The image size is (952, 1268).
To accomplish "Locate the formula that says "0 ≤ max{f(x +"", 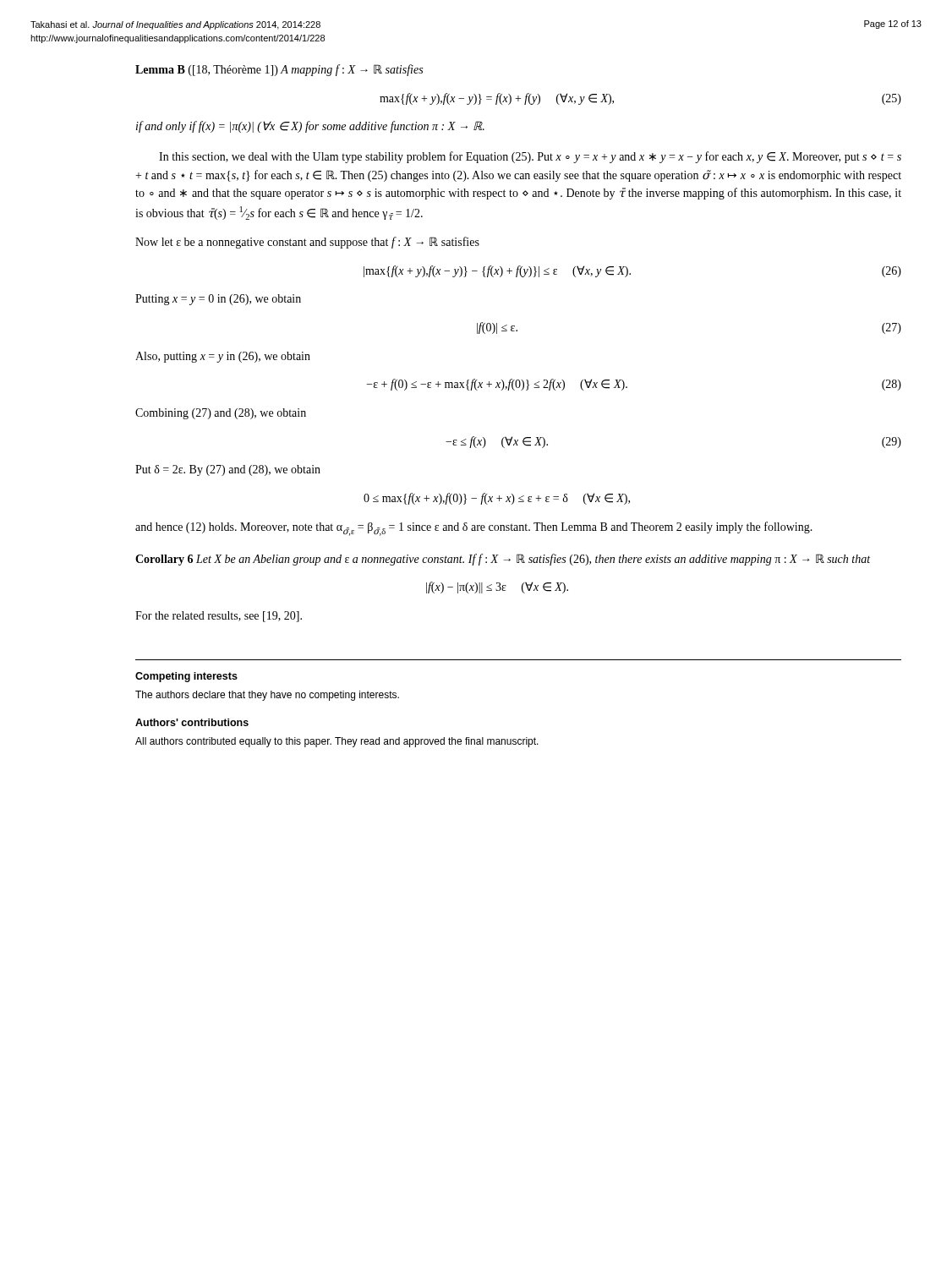I will tap(497, 499).
